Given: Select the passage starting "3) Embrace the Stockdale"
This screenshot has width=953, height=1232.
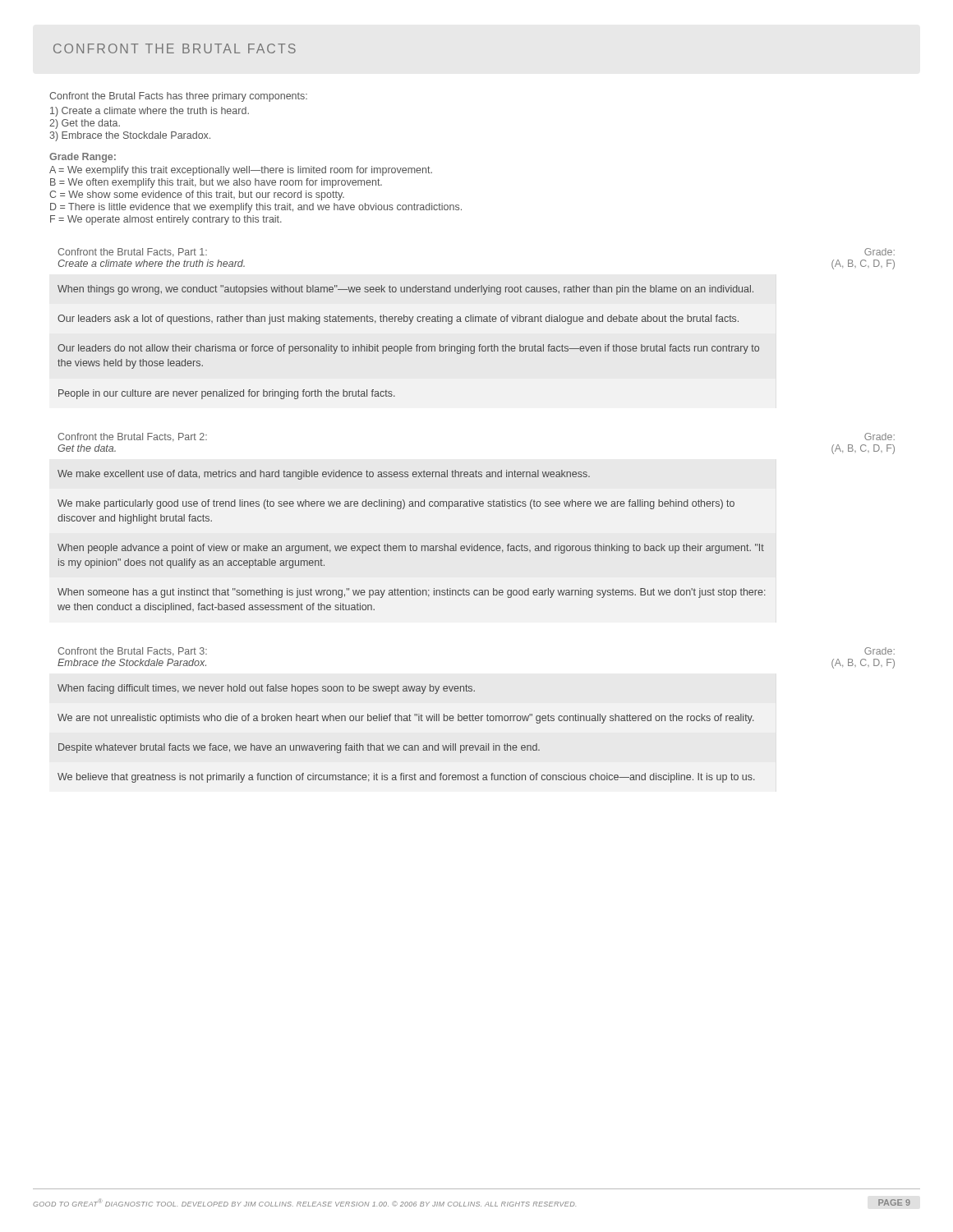Looking at the screenshot, I should (130, 136).
